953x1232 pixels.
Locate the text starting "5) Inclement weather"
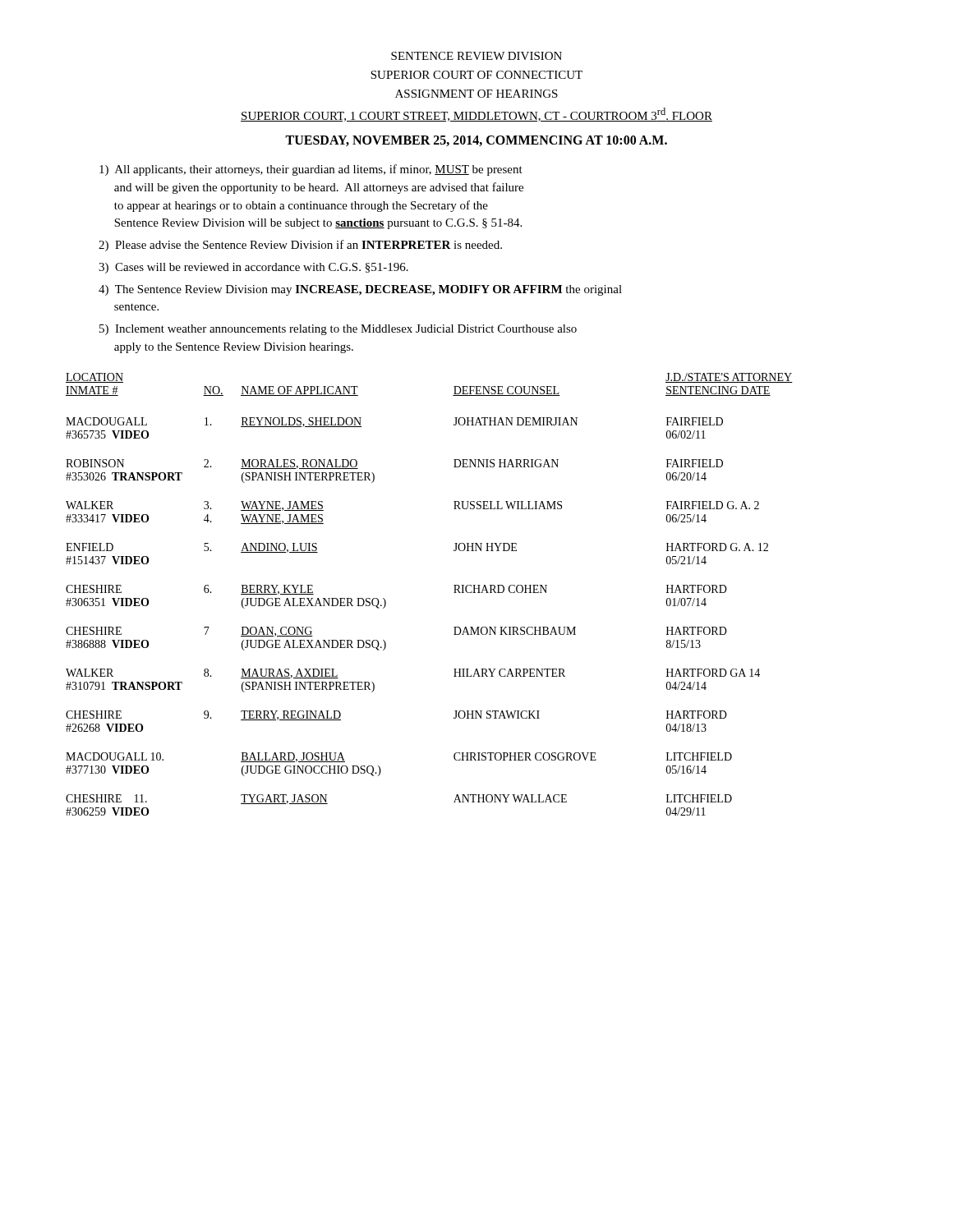tap(338, 337)
